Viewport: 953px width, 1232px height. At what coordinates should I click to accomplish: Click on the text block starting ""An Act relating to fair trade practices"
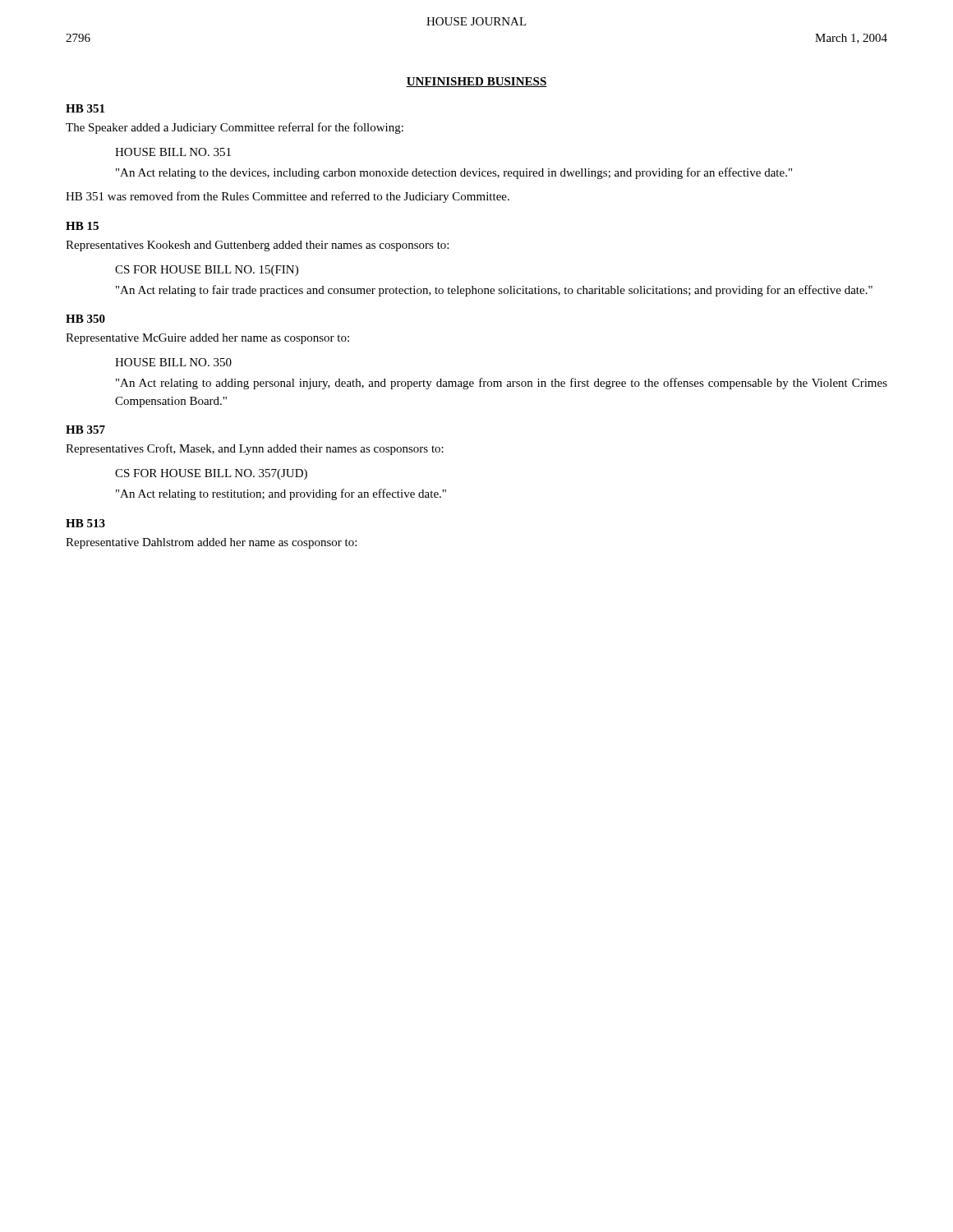[x=494, y=290]
